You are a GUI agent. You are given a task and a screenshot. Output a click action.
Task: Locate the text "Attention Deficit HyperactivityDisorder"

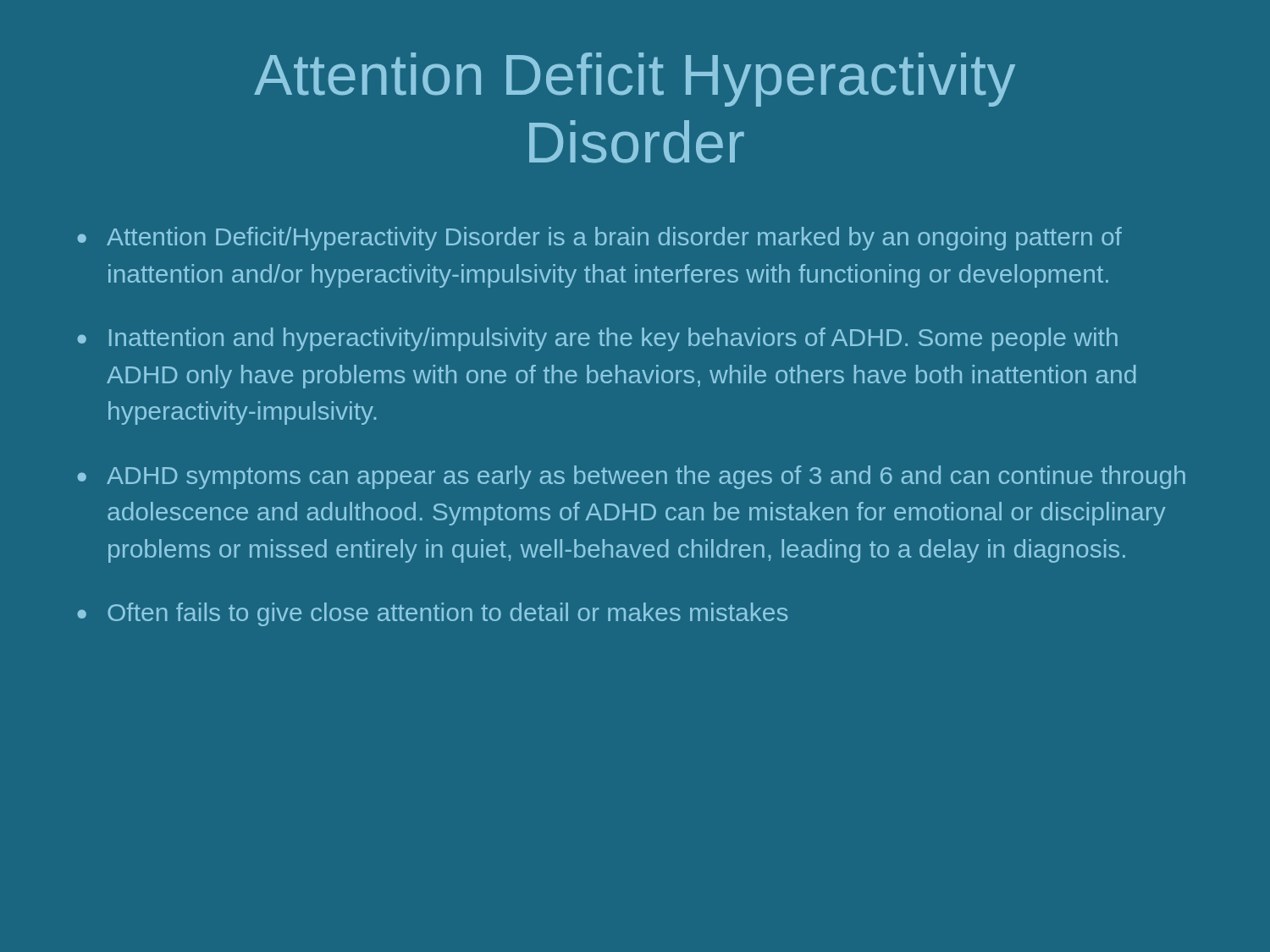[x=635, y=109]
